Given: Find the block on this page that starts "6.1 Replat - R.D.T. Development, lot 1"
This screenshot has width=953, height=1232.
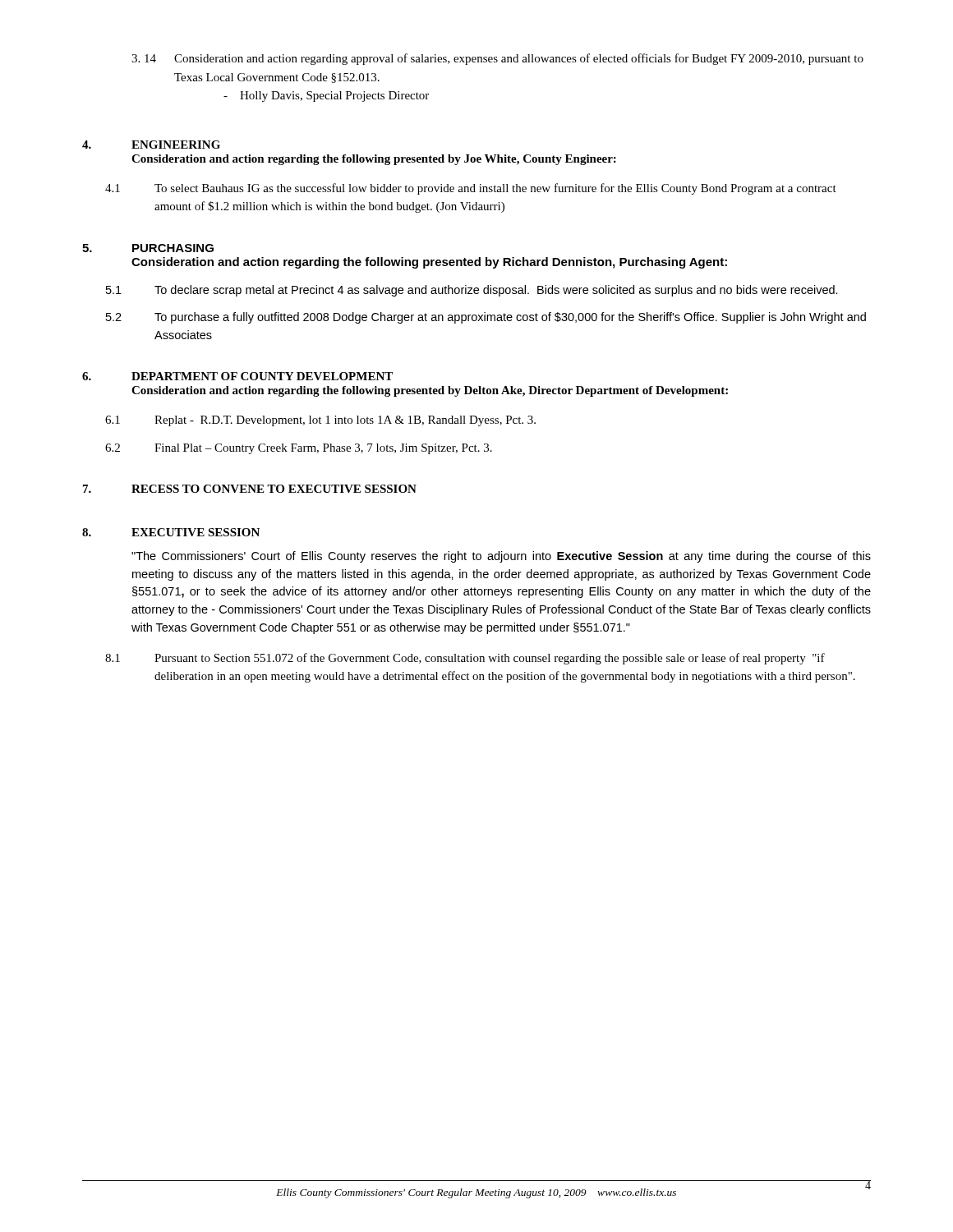Looking at the screenshot, I should click(x=476, y=420).
